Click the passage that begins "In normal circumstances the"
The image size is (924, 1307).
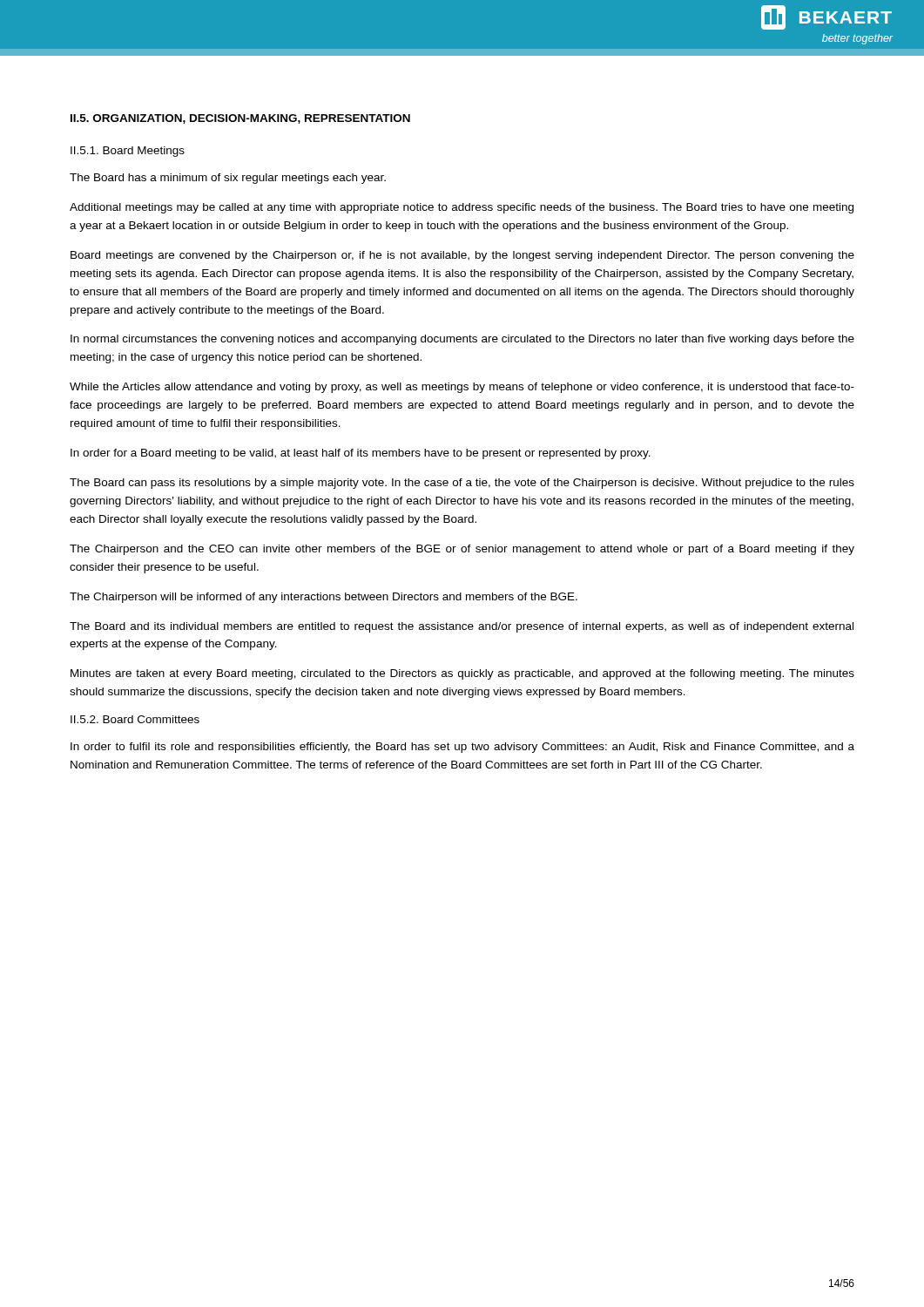point(462,348)
